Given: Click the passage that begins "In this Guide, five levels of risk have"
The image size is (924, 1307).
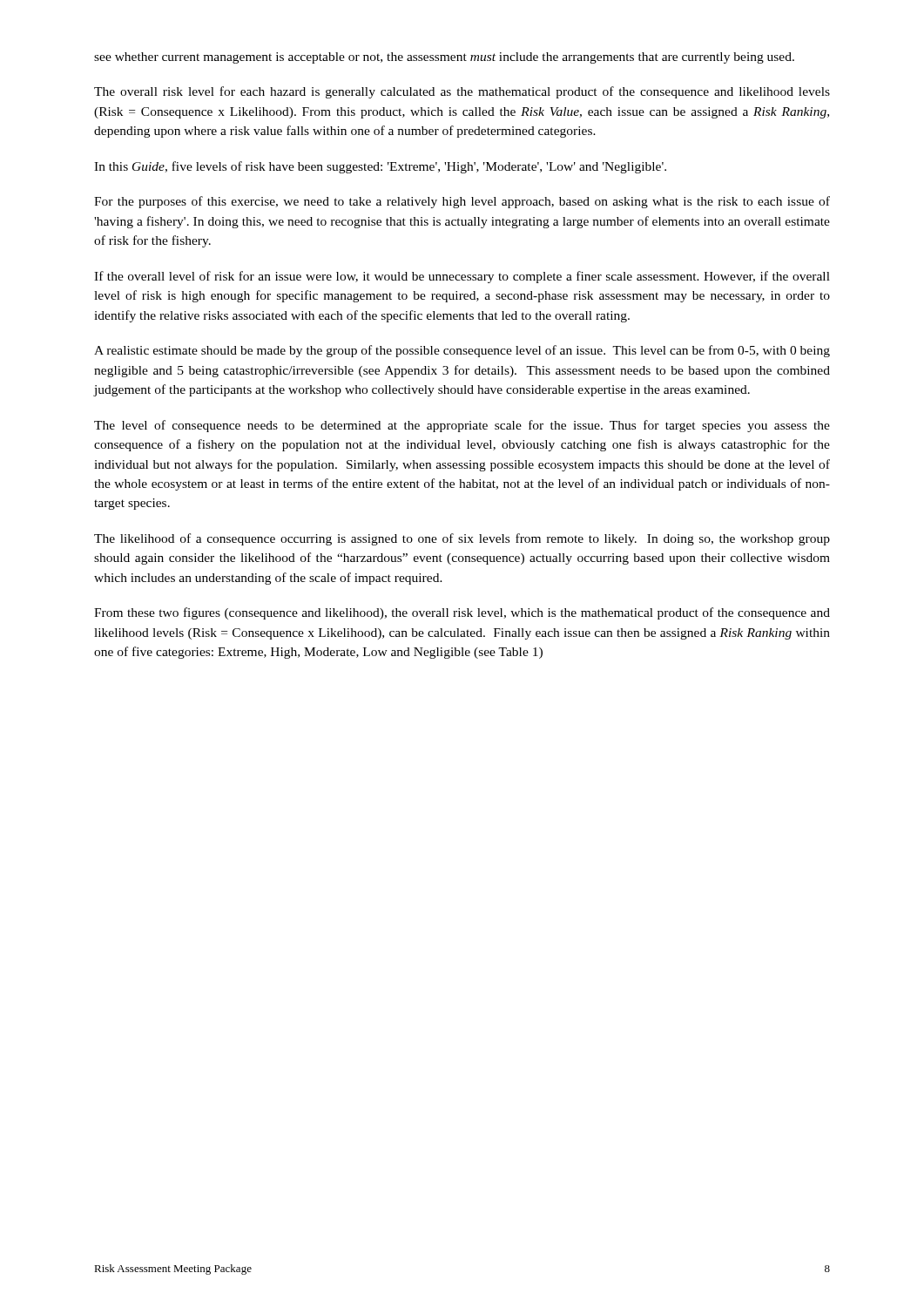Looking at the screenshot, I should pyautogui.click(x=381, y=166).
